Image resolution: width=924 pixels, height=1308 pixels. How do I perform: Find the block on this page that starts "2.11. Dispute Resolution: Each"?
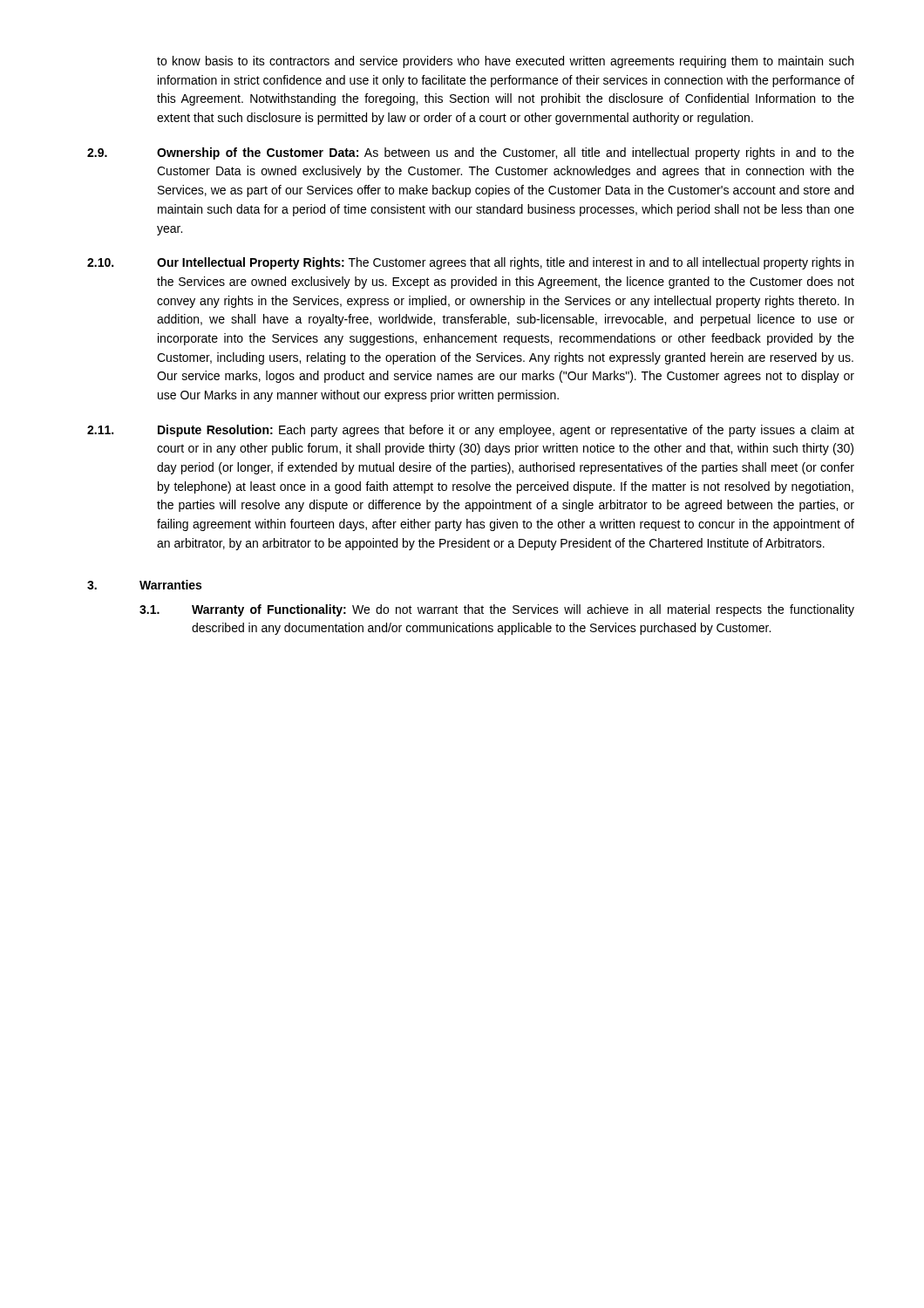(471, 487)
